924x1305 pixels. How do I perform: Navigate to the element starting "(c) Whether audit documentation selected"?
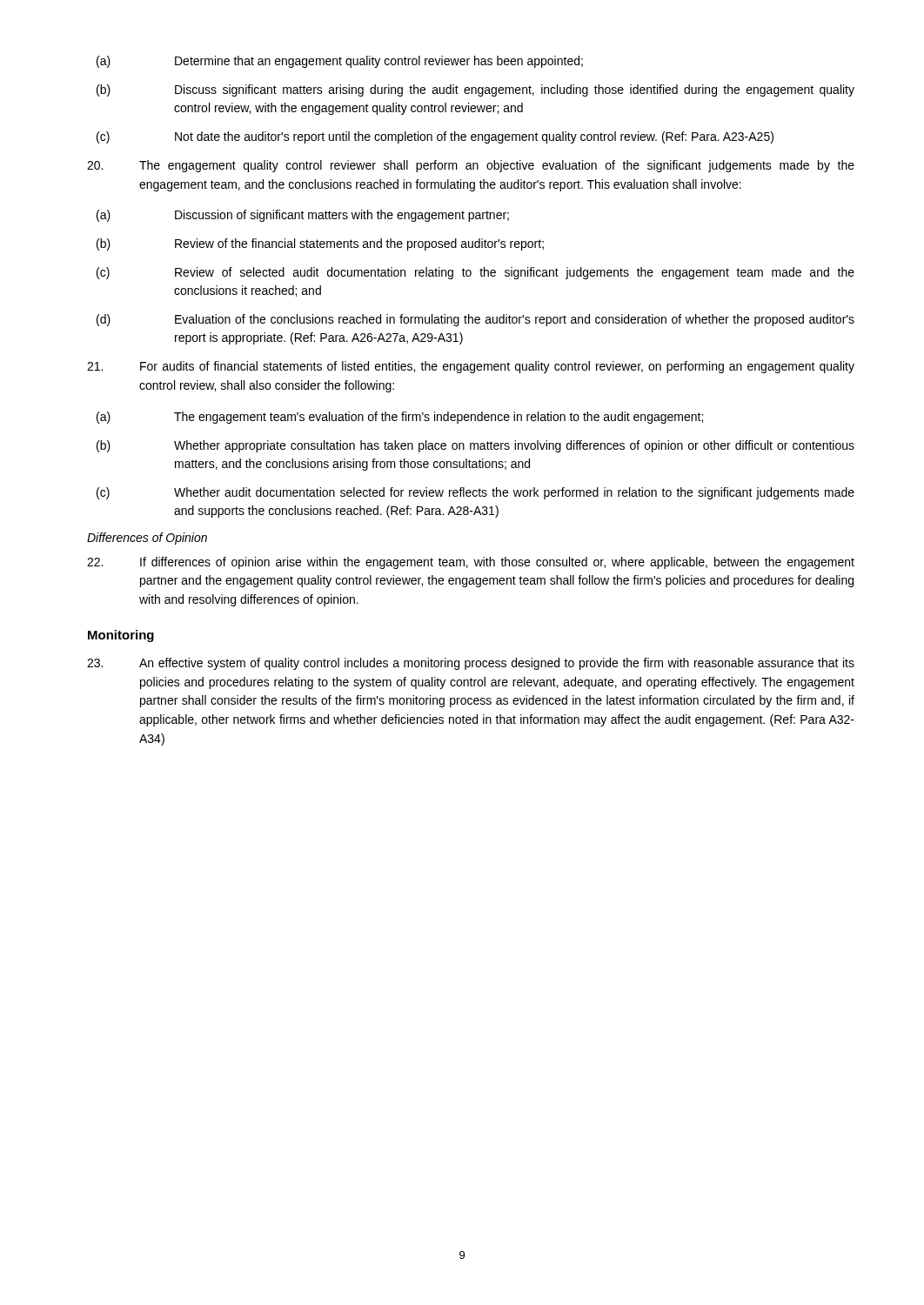point(471,502)
